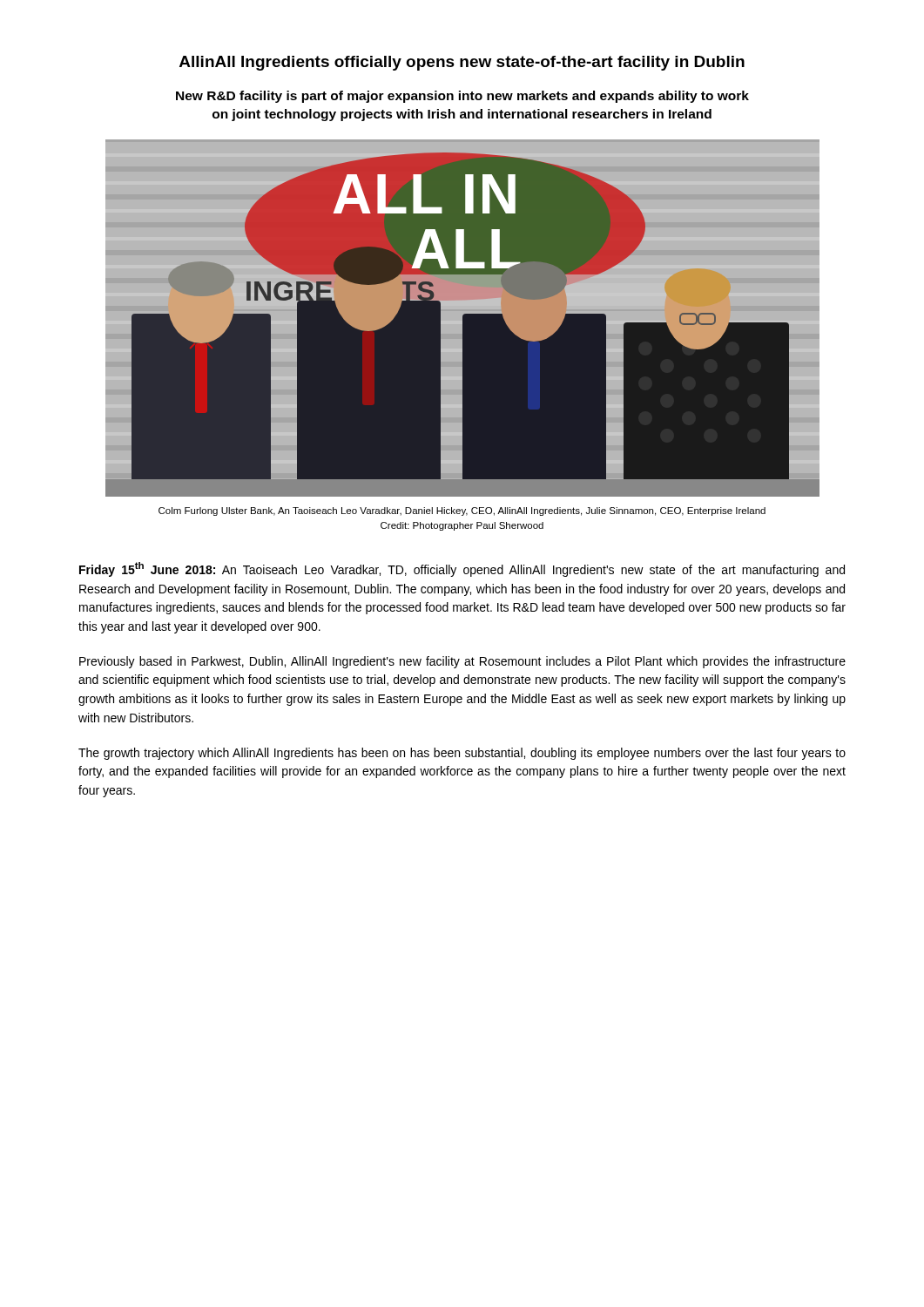
Task: Find the text block starting "The growth trajectory which AllinAll Ingredients"
Action: [x=462, y=772]
